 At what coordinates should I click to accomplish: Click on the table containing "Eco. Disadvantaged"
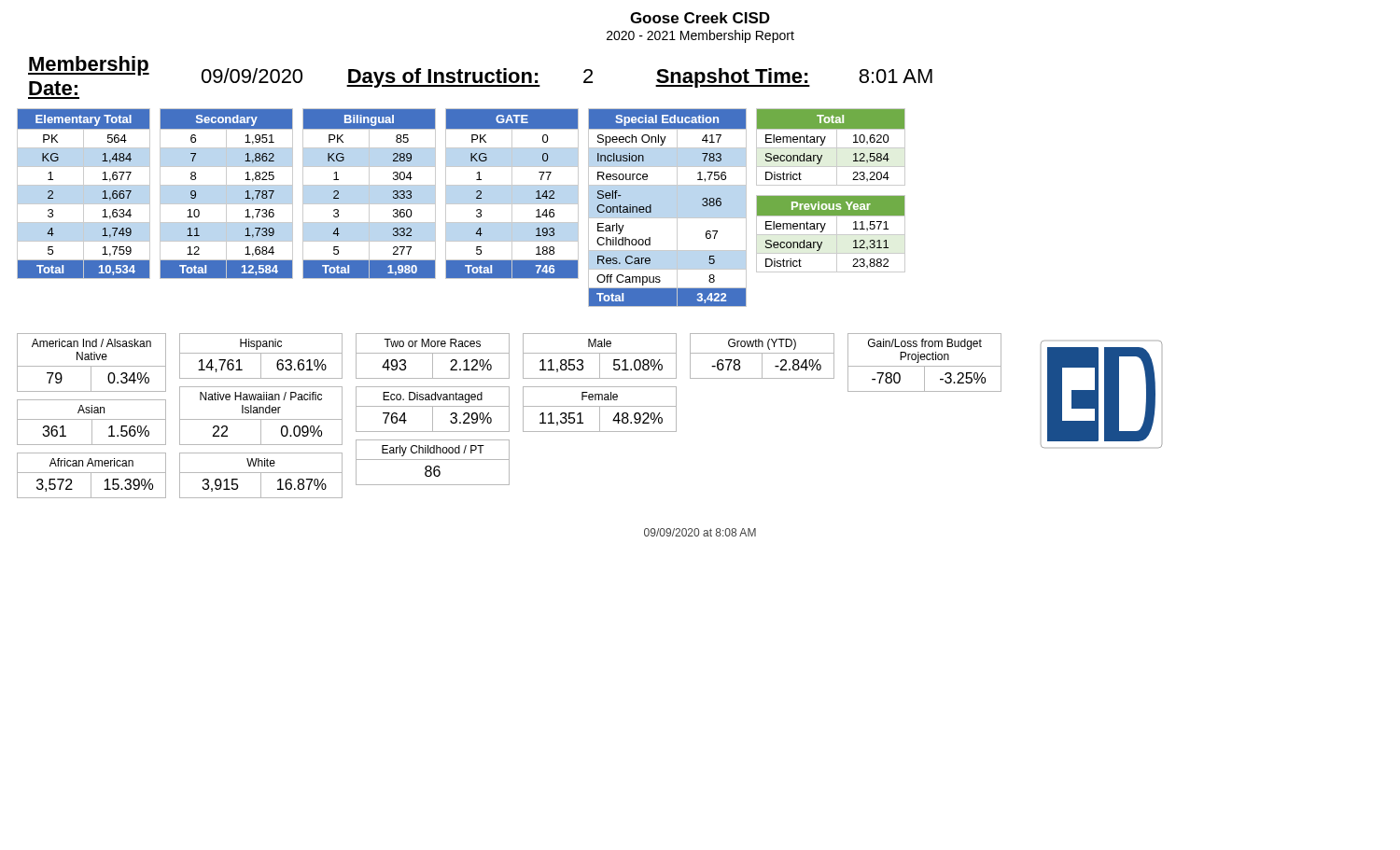pos(433,409)
